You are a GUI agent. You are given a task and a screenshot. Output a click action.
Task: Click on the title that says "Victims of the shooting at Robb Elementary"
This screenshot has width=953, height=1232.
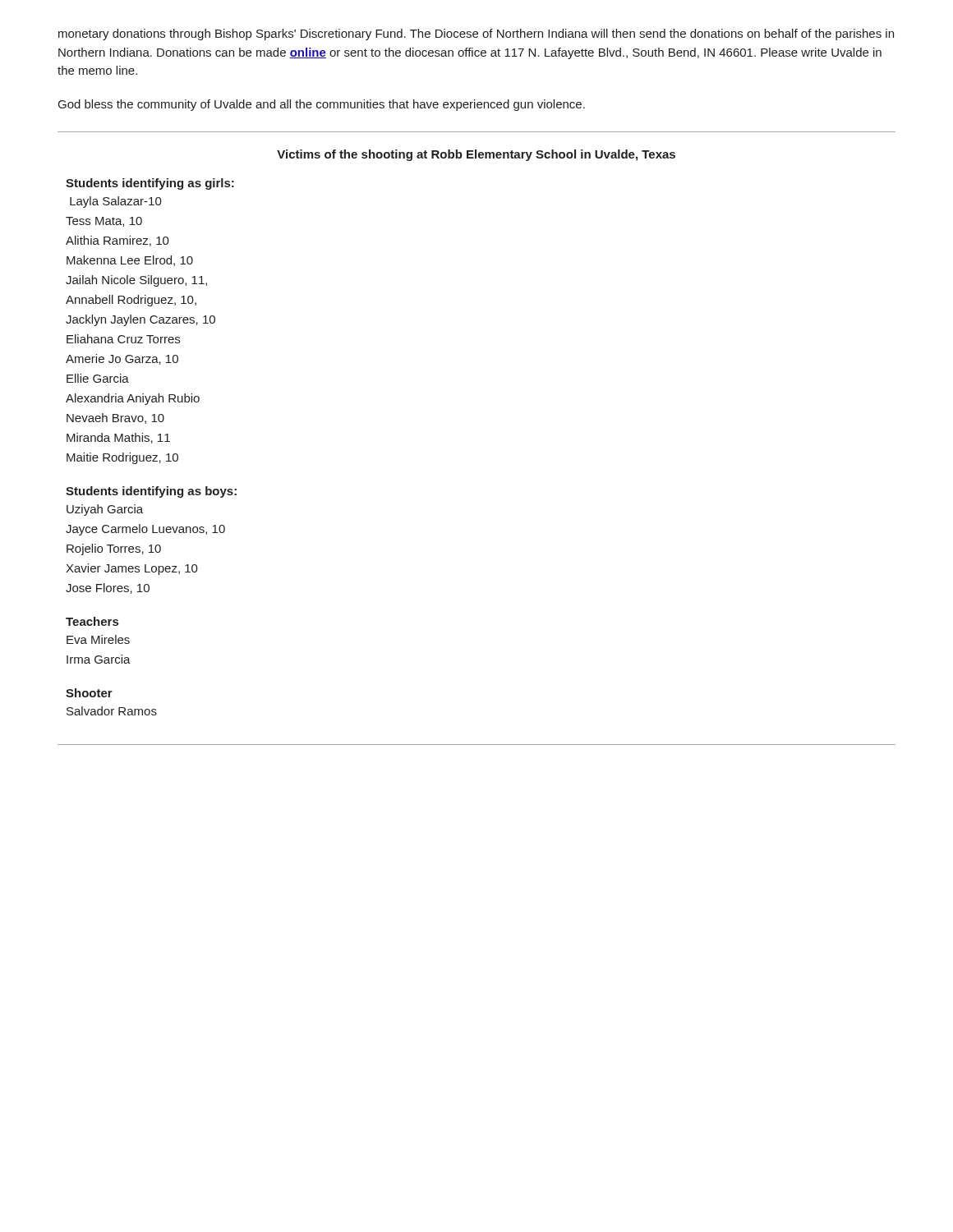click(476, 154)
